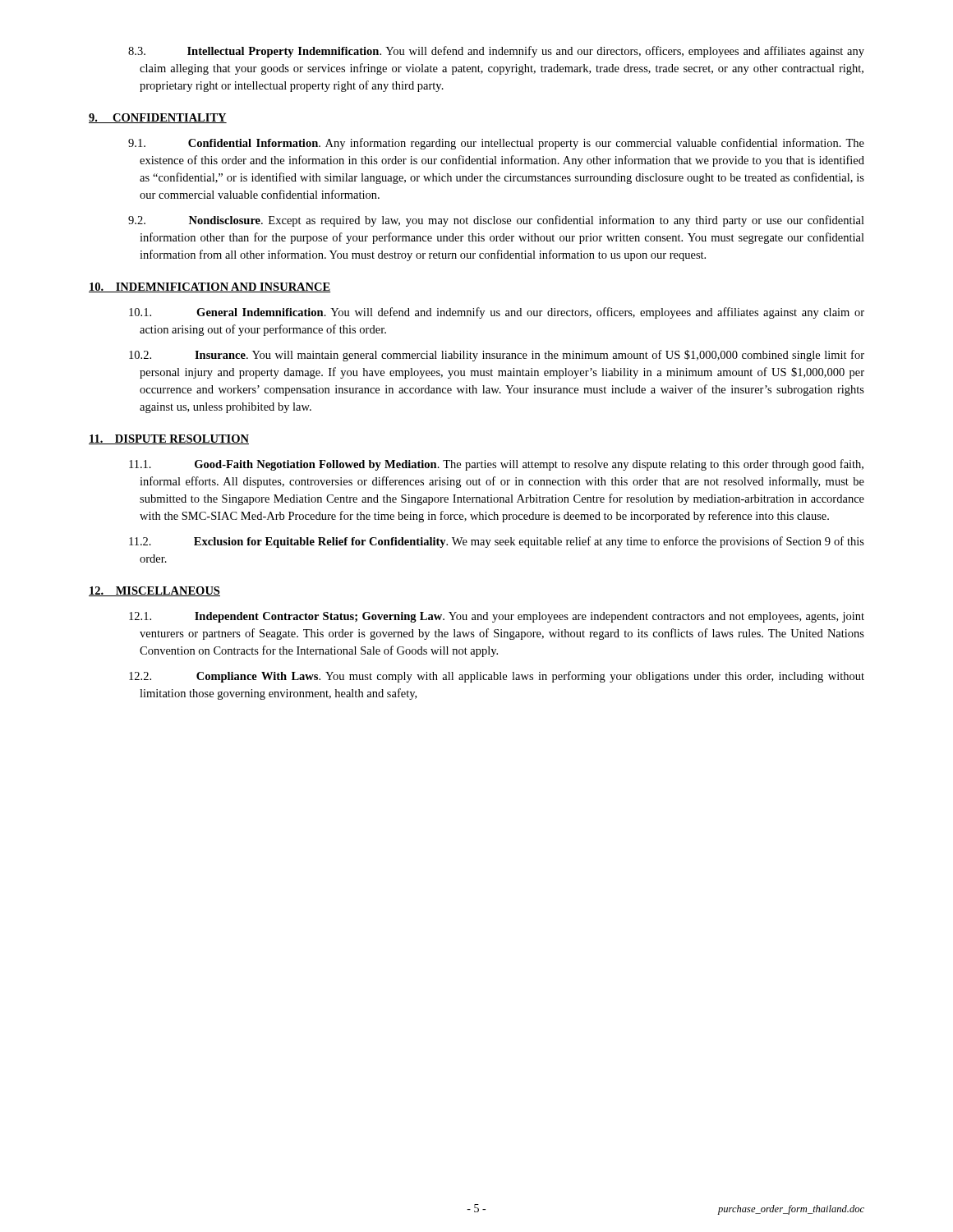
Task: Locate the block of text that opens with "3. Intellectual Property Indemnification. You will defend"
Action: [x=496, y=69]
